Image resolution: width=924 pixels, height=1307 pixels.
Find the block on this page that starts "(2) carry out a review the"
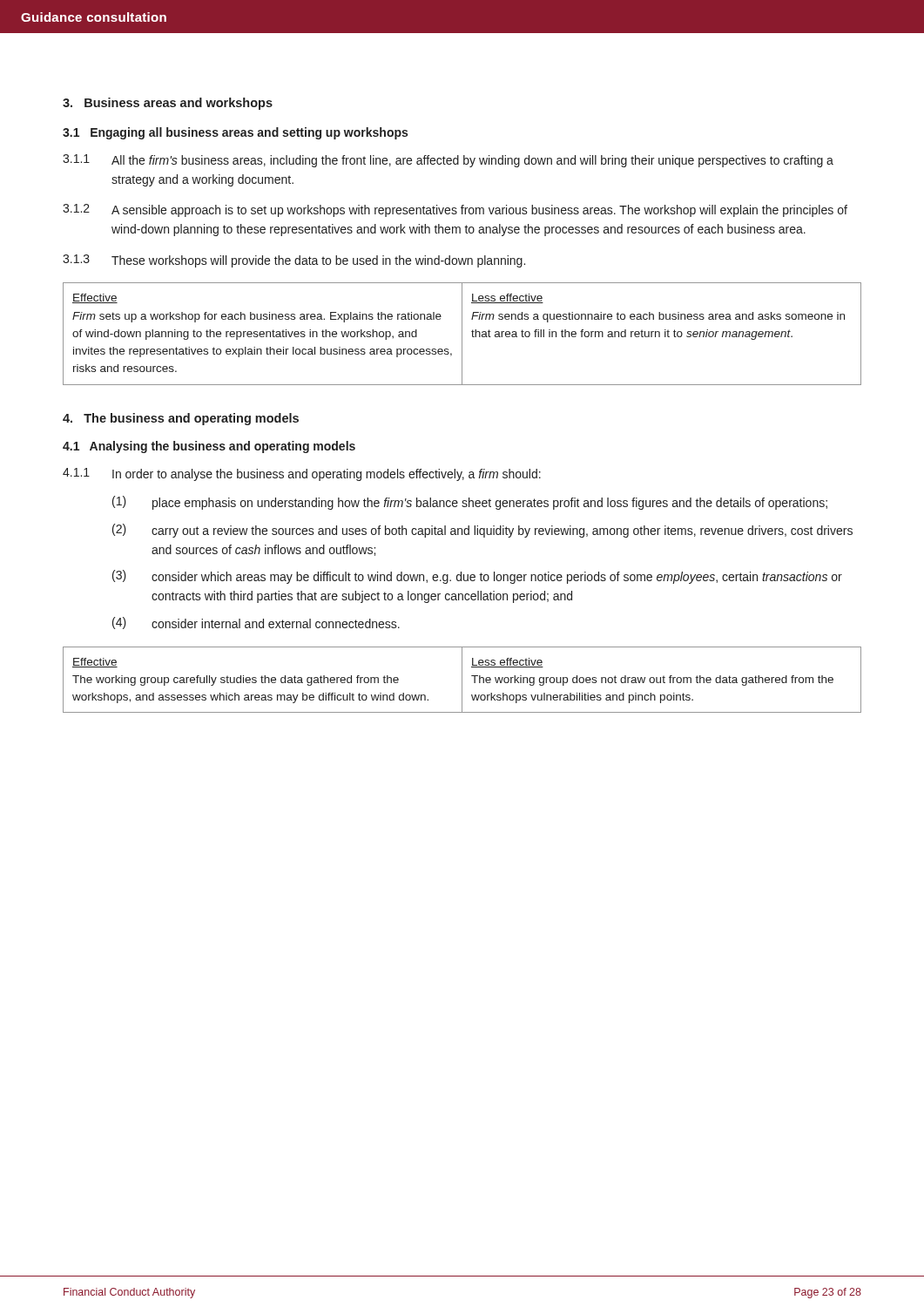point(486,541)
